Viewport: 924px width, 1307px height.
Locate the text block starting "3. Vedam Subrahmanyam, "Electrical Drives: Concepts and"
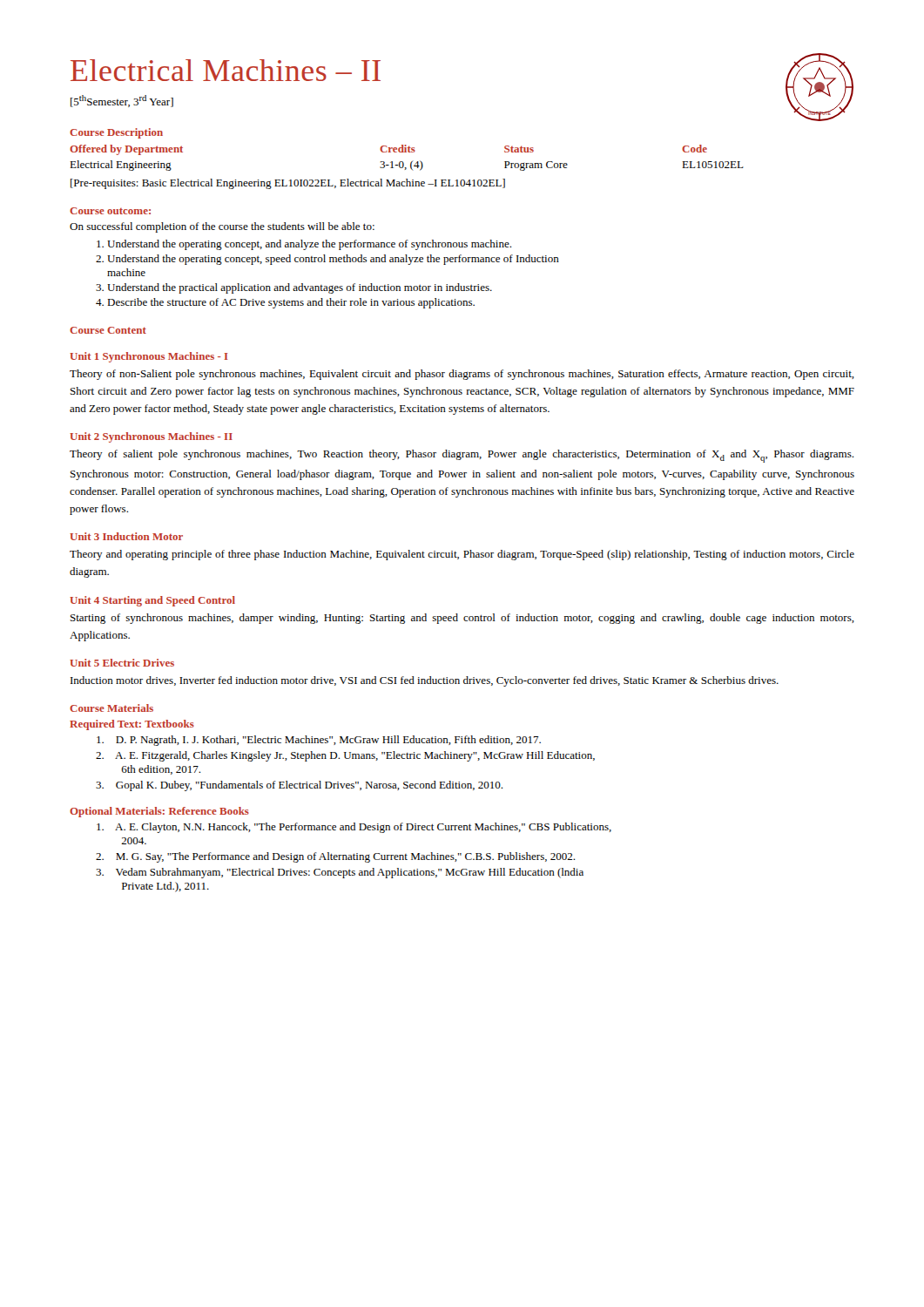(340, 879)
